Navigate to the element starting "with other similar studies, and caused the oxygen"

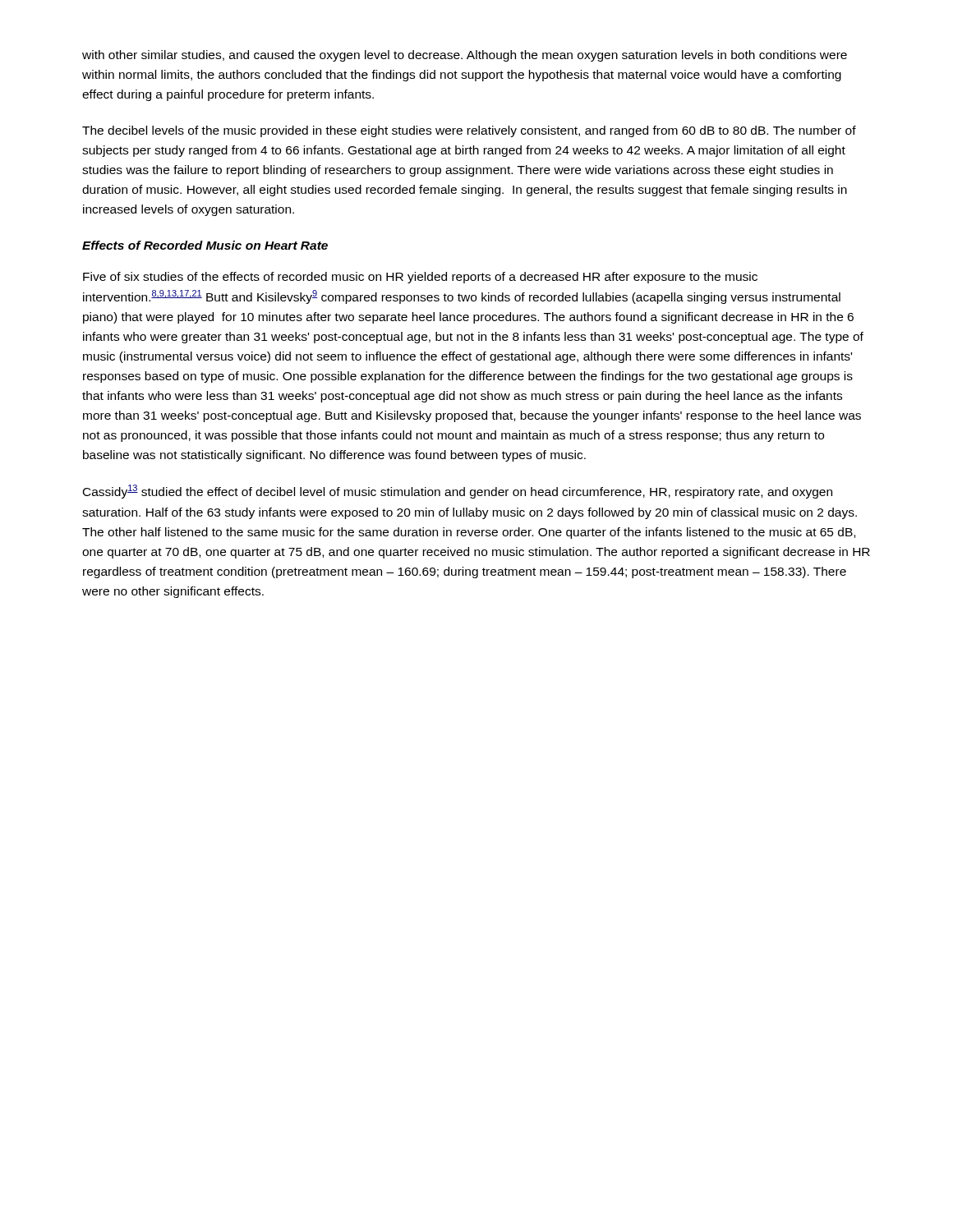pyautogui.click(x=465, y=74)
